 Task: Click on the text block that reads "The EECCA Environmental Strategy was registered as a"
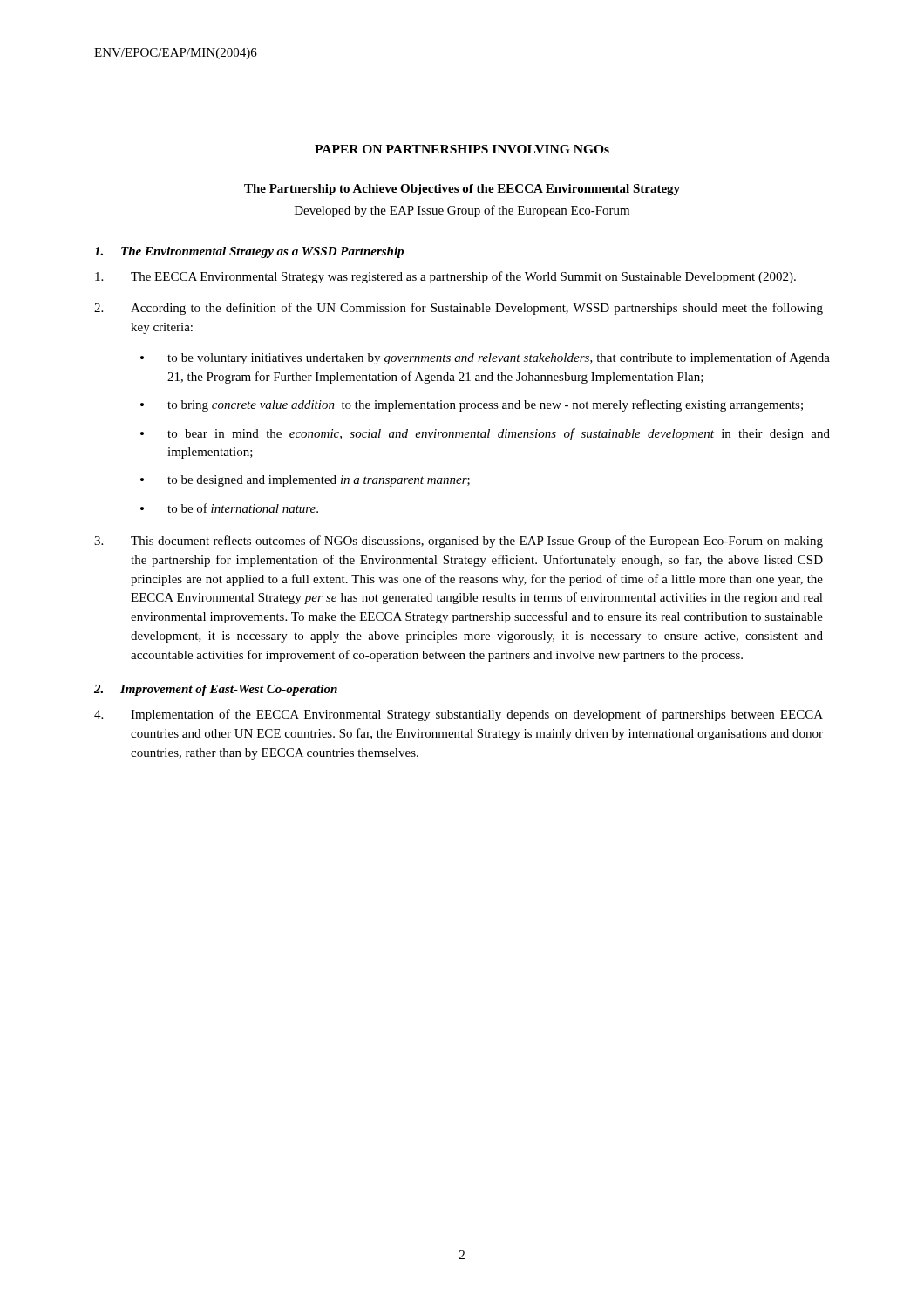[x=459, y=277]
